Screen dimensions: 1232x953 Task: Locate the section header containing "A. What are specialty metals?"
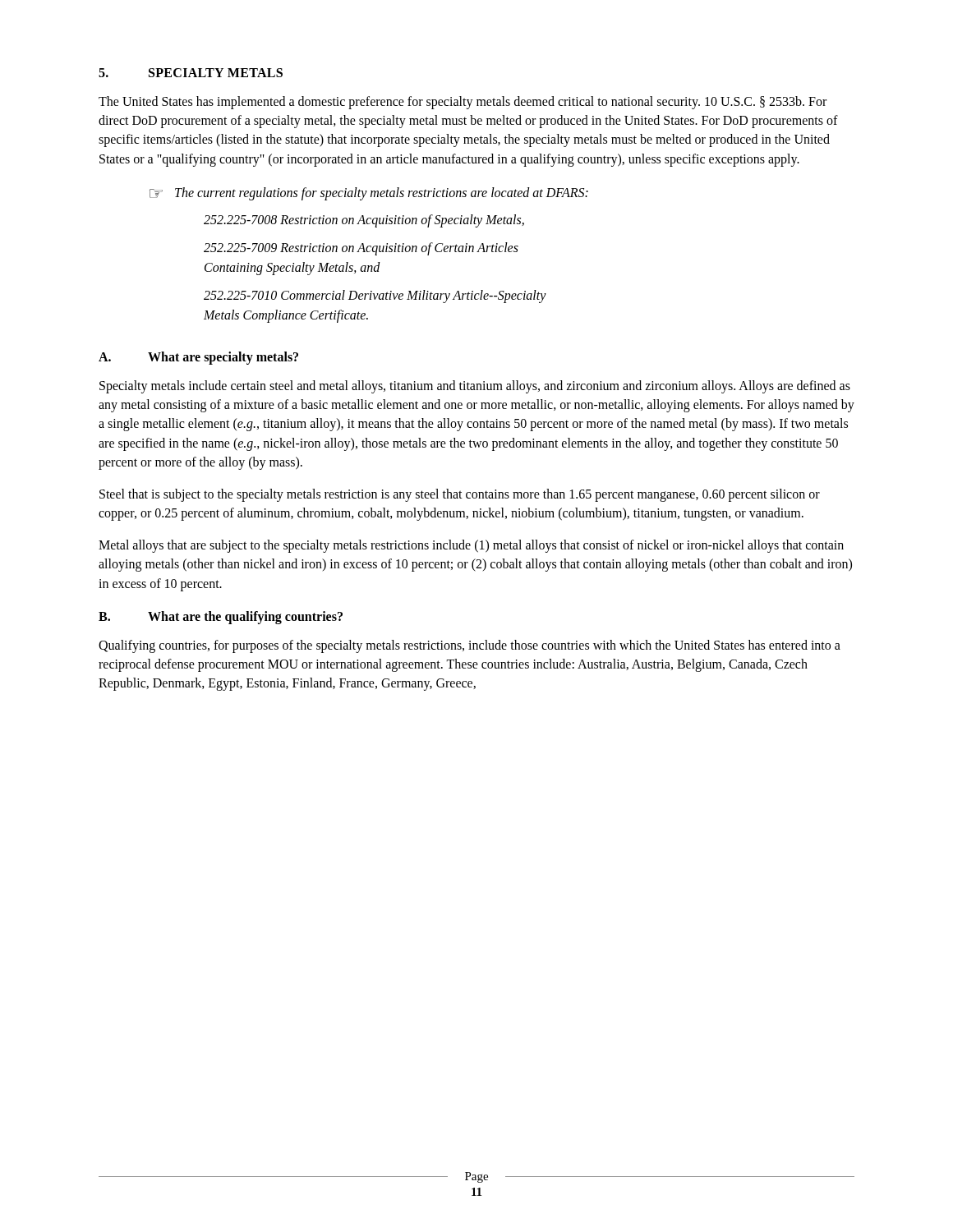tap(199, 357)
